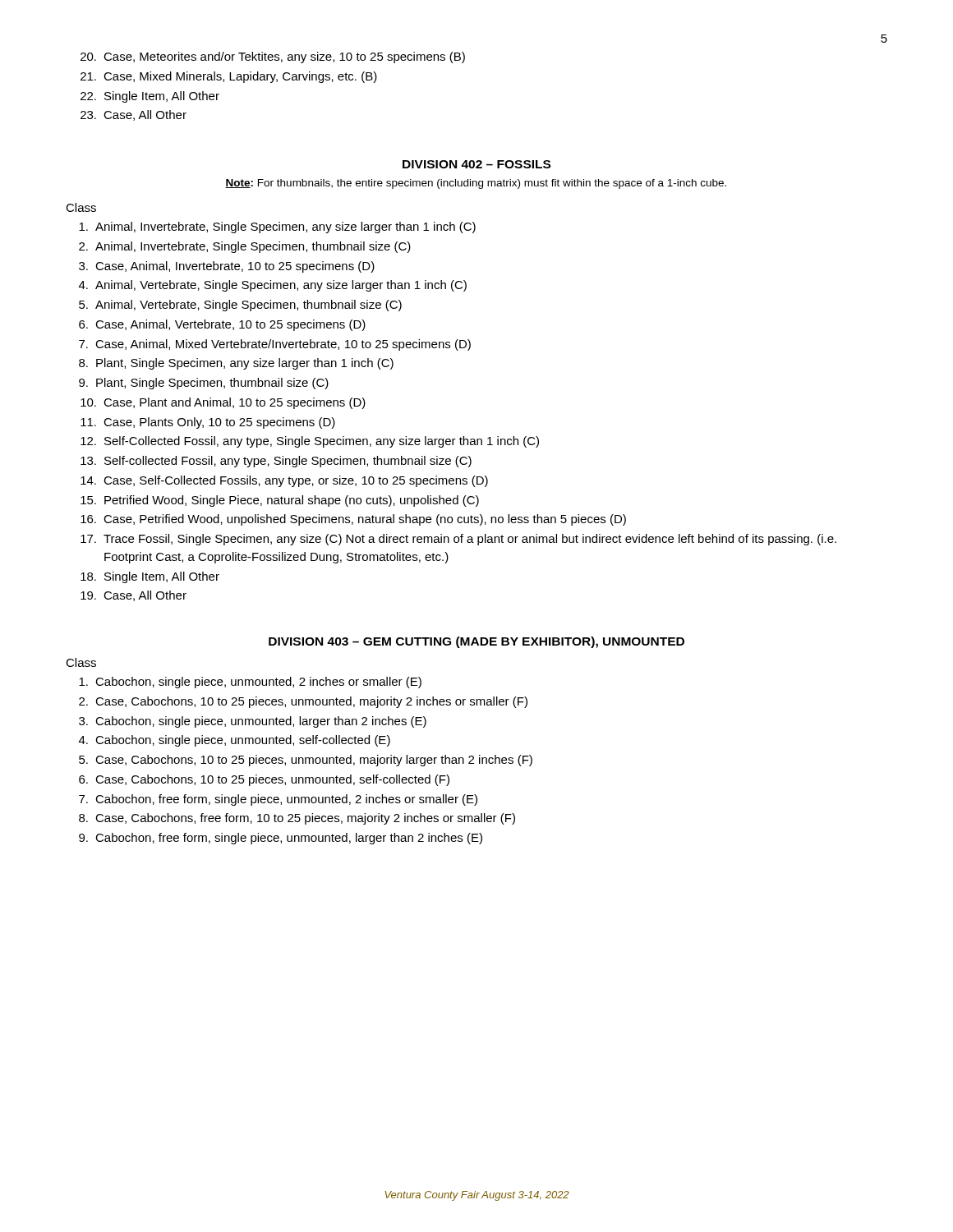Click on the list item containing "17. Trace Fossil, Single Specimen,"
953x1232 pixels.
(476, 548)
